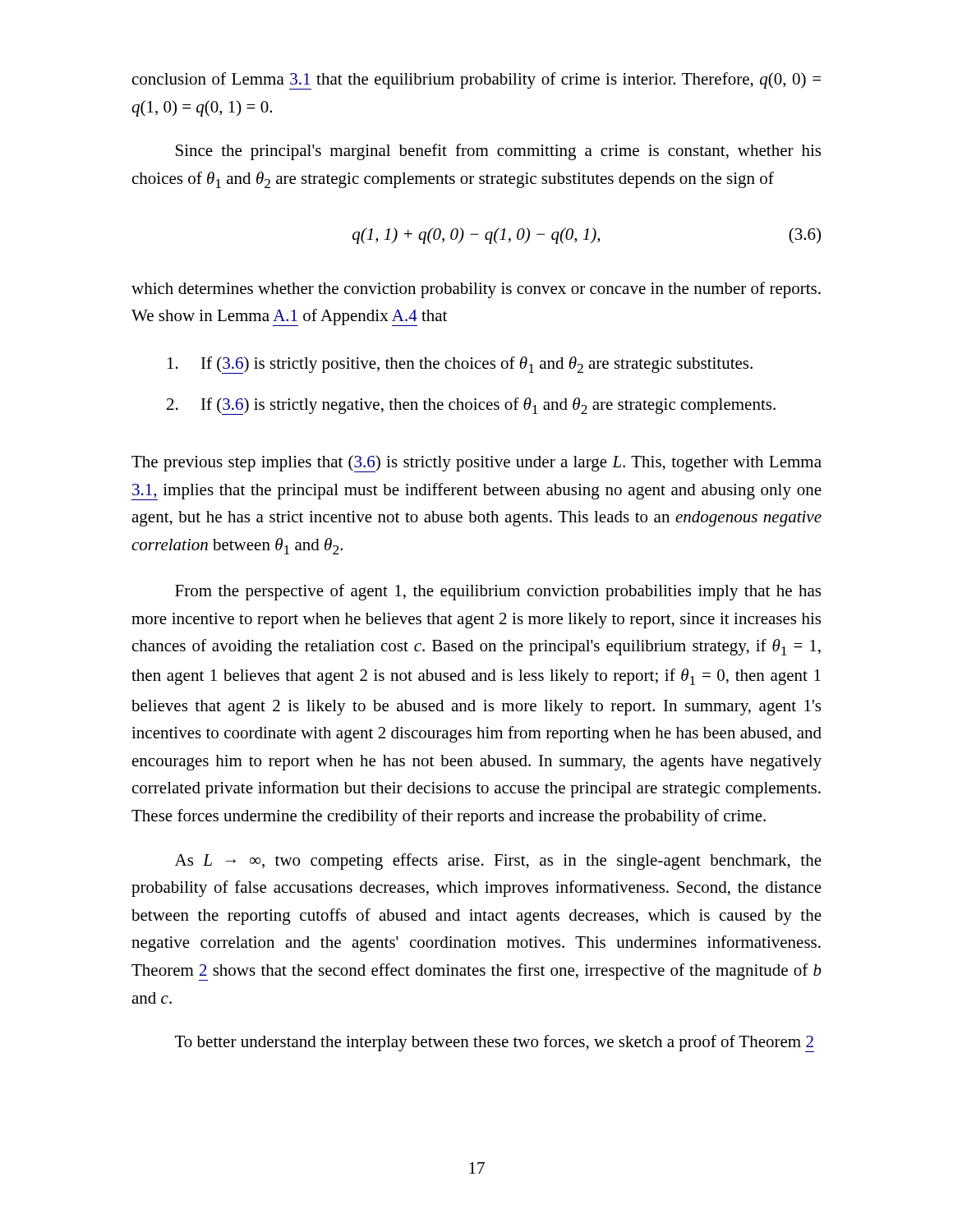Screen dimensions: 1232x953
Task: Point to the block beginning "Since the principal's marginal"
Action: click(476, 166)
